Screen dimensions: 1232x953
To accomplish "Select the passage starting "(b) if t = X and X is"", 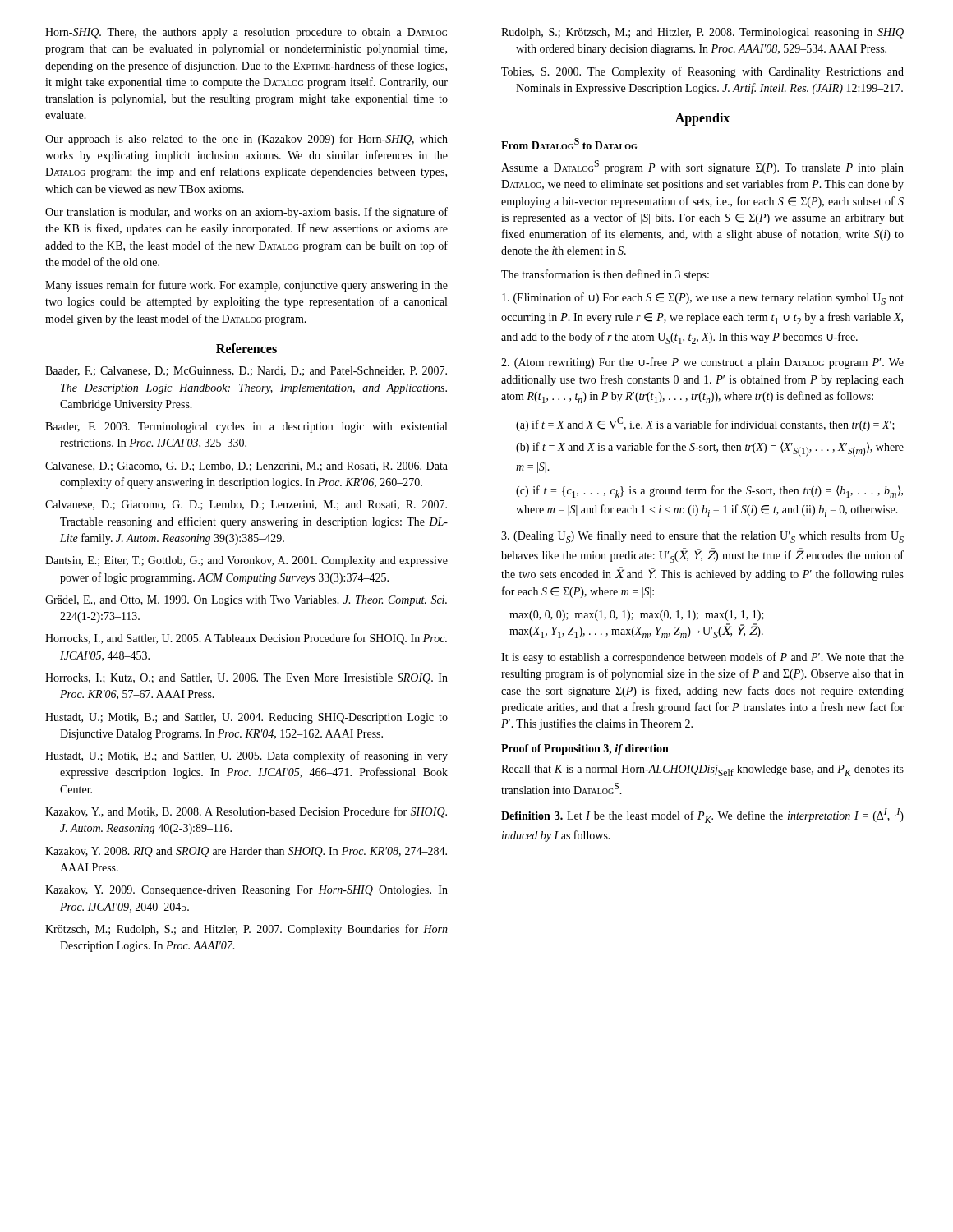I will (x=710, y=458).
